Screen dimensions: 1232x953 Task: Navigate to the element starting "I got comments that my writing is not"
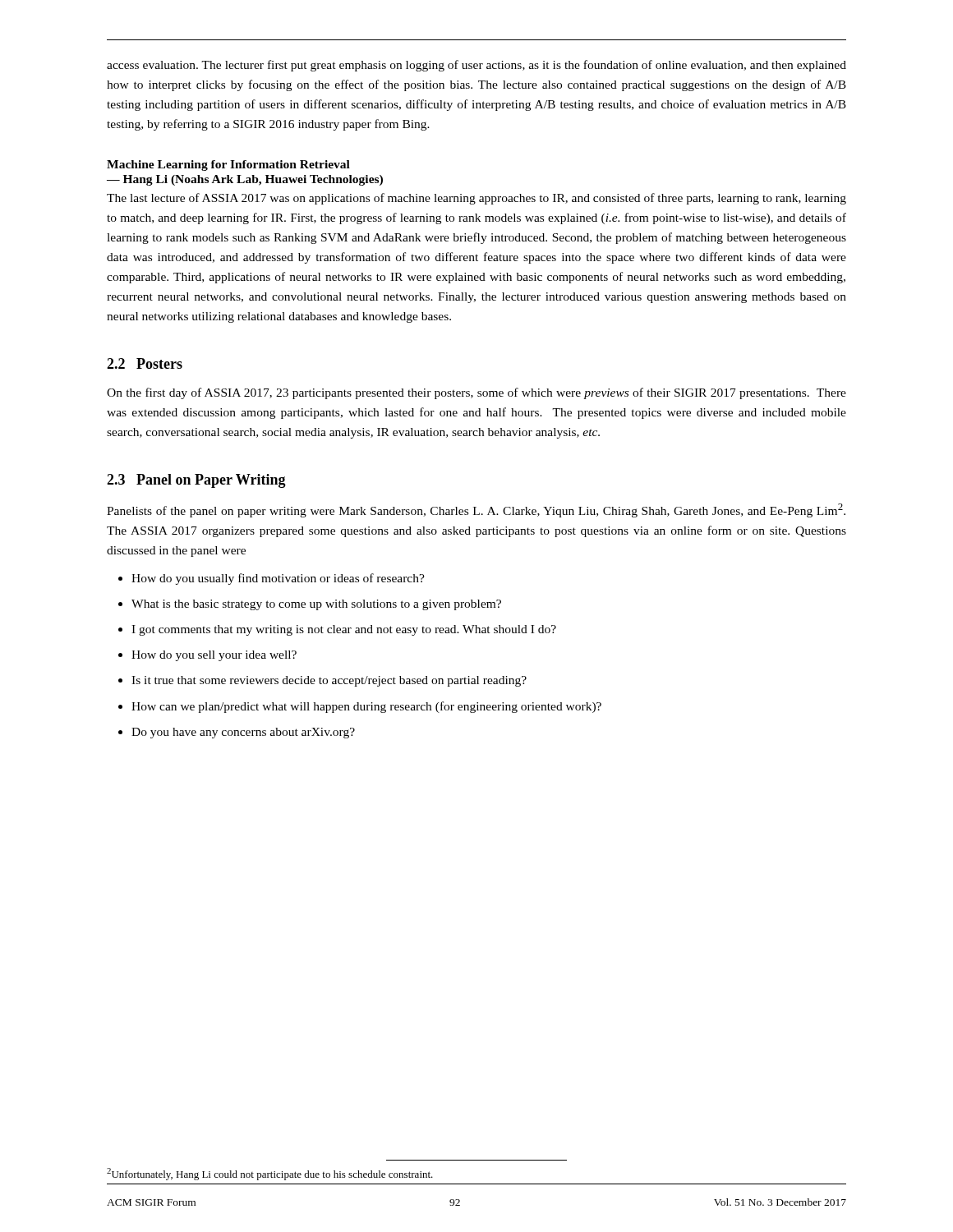(344, 629)
